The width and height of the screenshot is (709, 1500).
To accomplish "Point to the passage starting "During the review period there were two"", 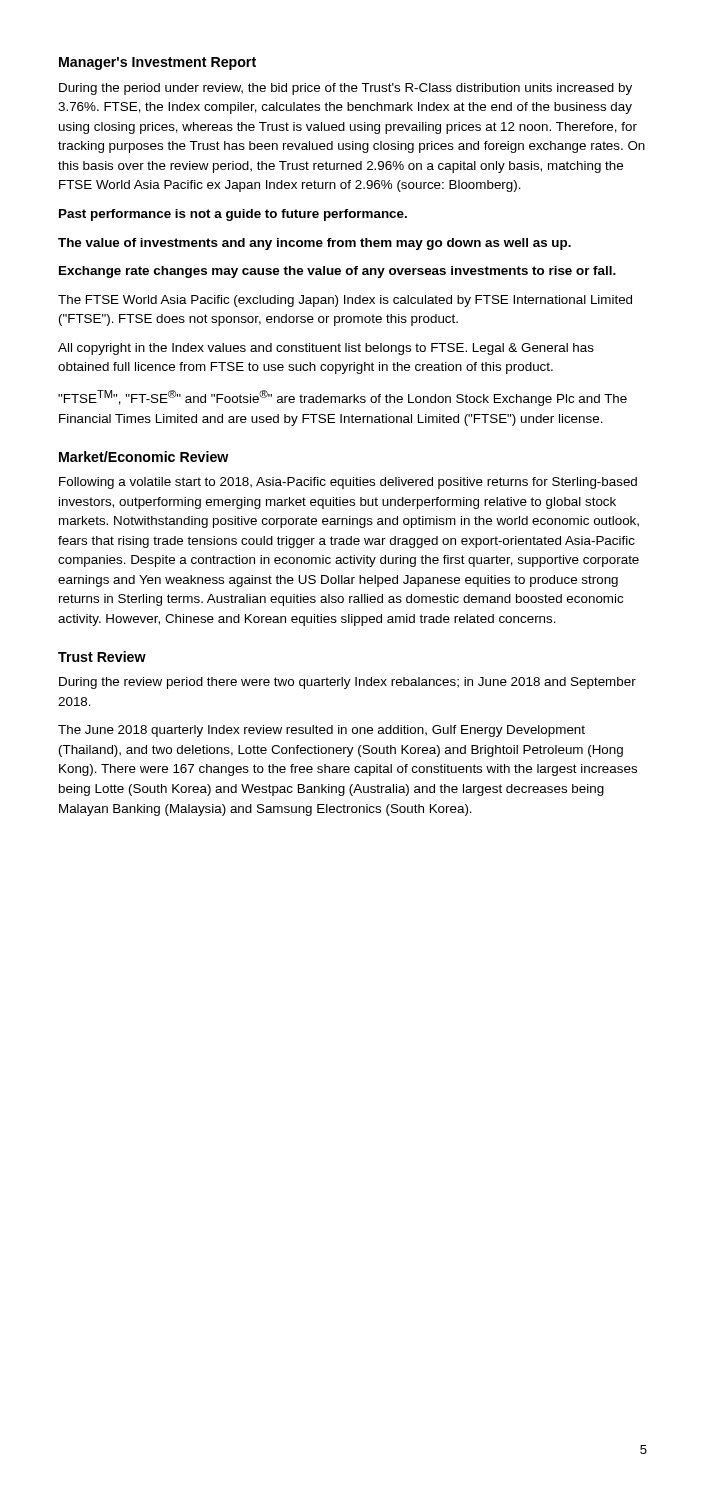I will (x=347, y=692).
